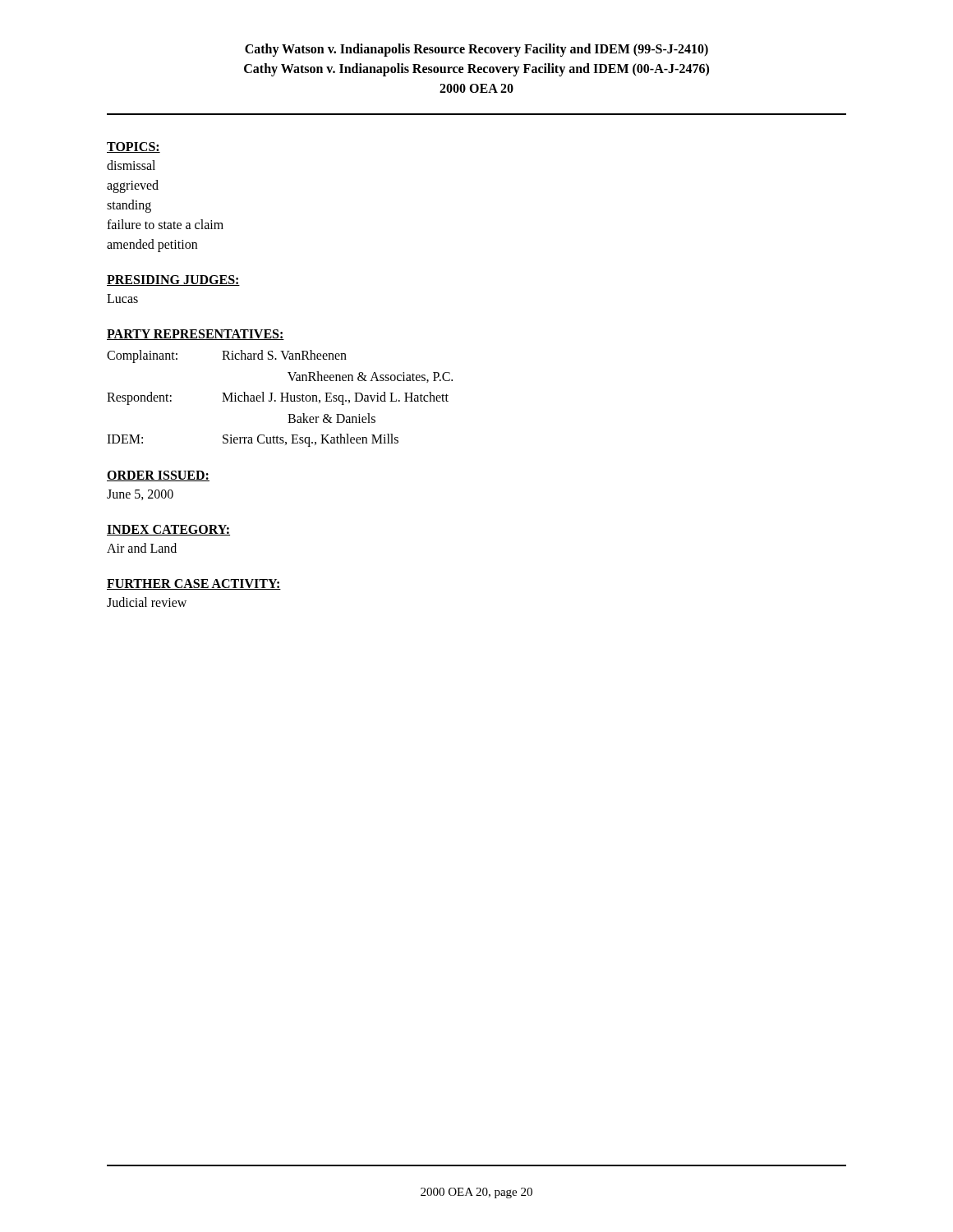Select the region starting "Judicial review"
The width and height of the screenshot is (953, 1232).
point(147,602)
